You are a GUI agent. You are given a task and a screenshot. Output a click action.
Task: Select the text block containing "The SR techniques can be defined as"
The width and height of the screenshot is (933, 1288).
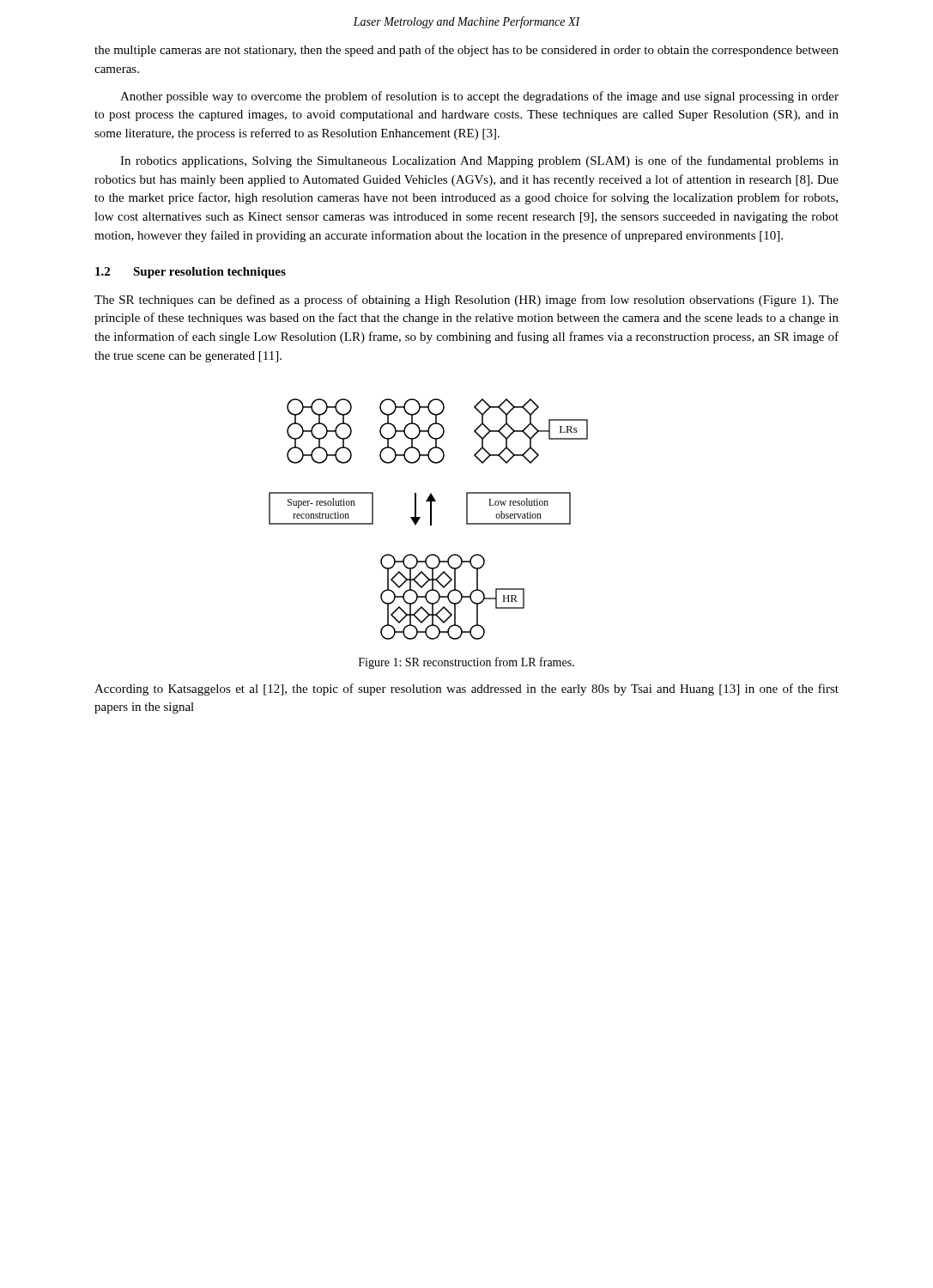(x=466, y=328)
